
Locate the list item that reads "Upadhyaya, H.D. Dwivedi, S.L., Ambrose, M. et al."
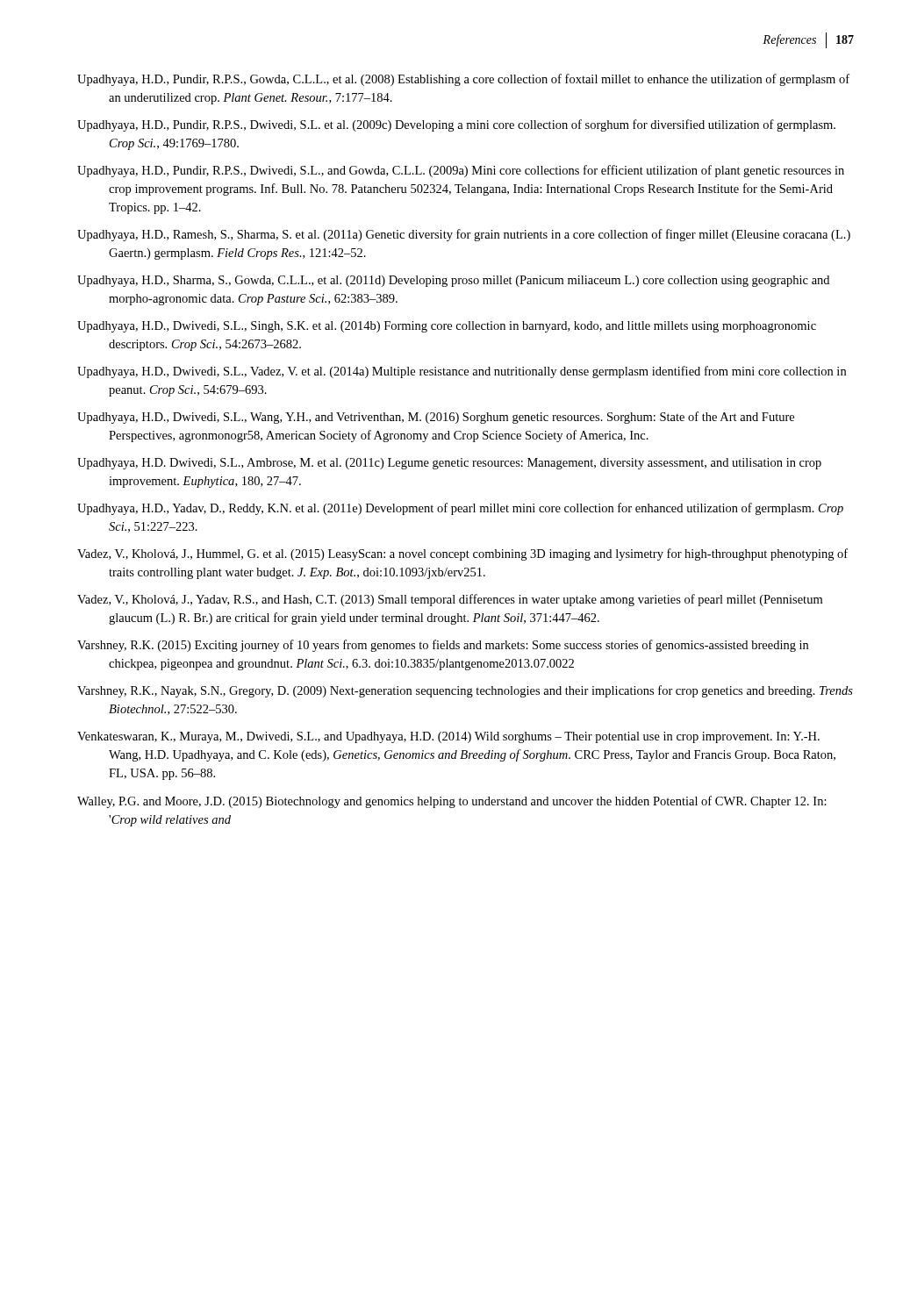[x=449, y=472]
